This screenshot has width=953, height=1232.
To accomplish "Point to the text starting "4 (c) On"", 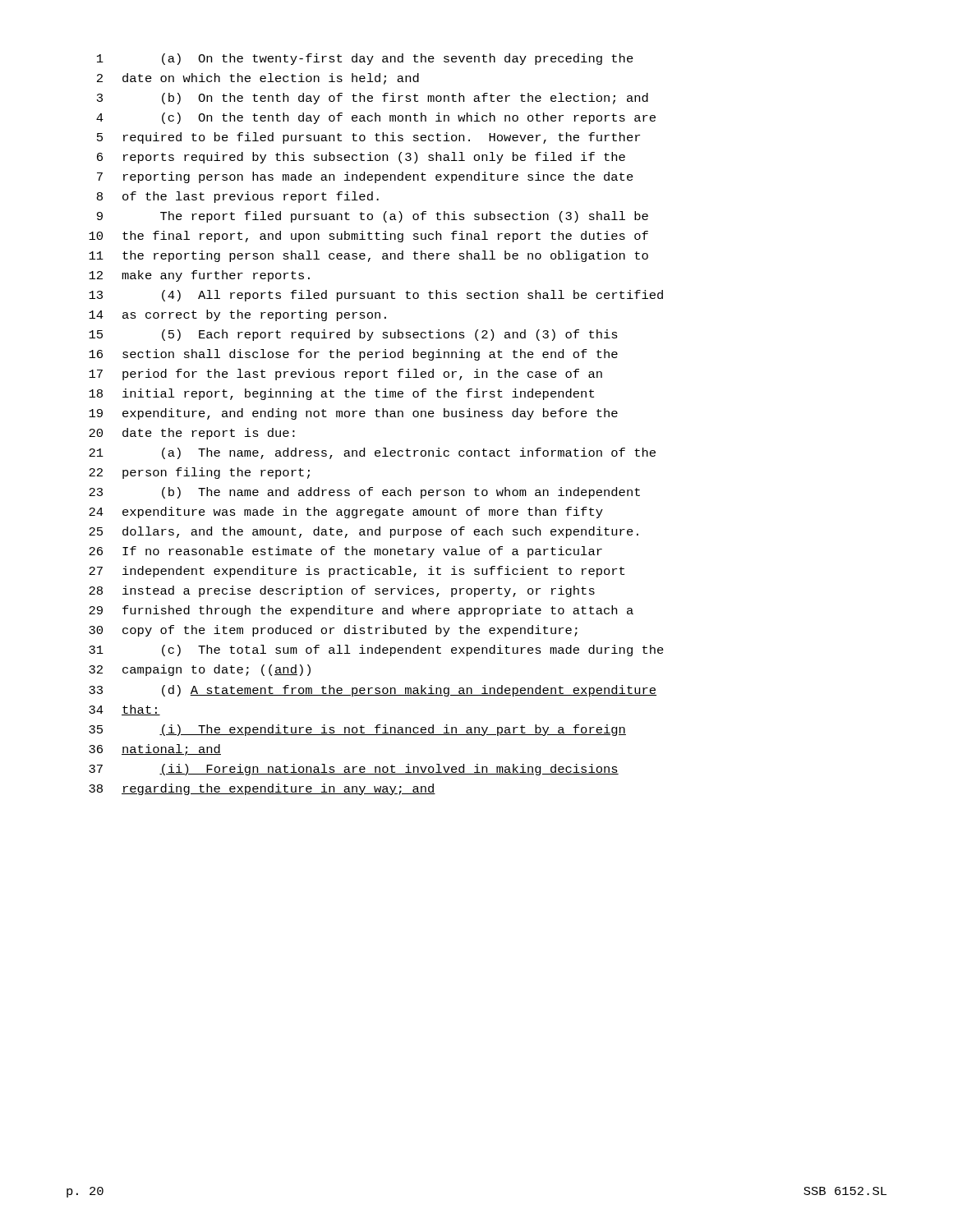I will [476, 118].
